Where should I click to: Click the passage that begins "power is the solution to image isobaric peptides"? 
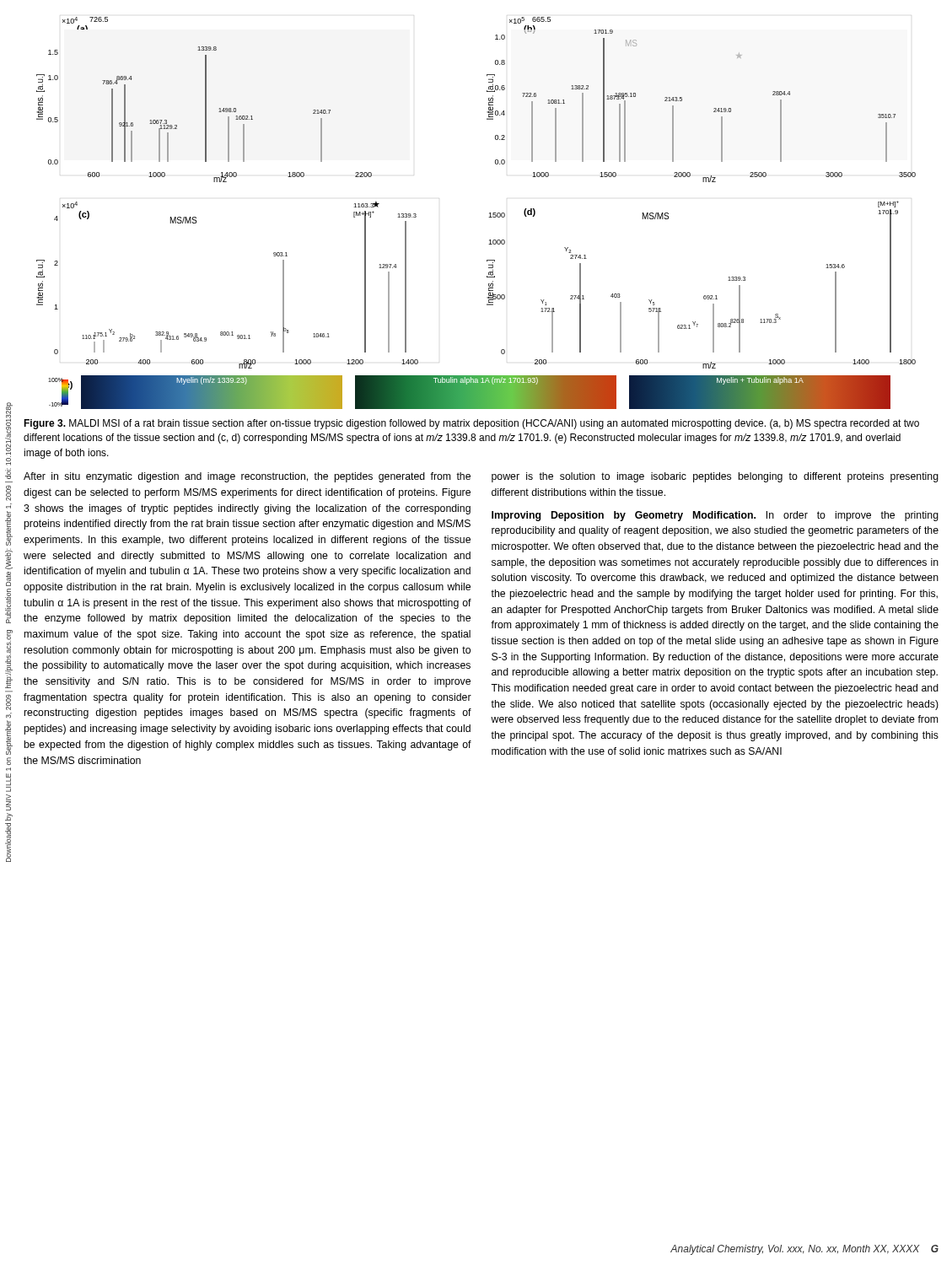point(715,614)
